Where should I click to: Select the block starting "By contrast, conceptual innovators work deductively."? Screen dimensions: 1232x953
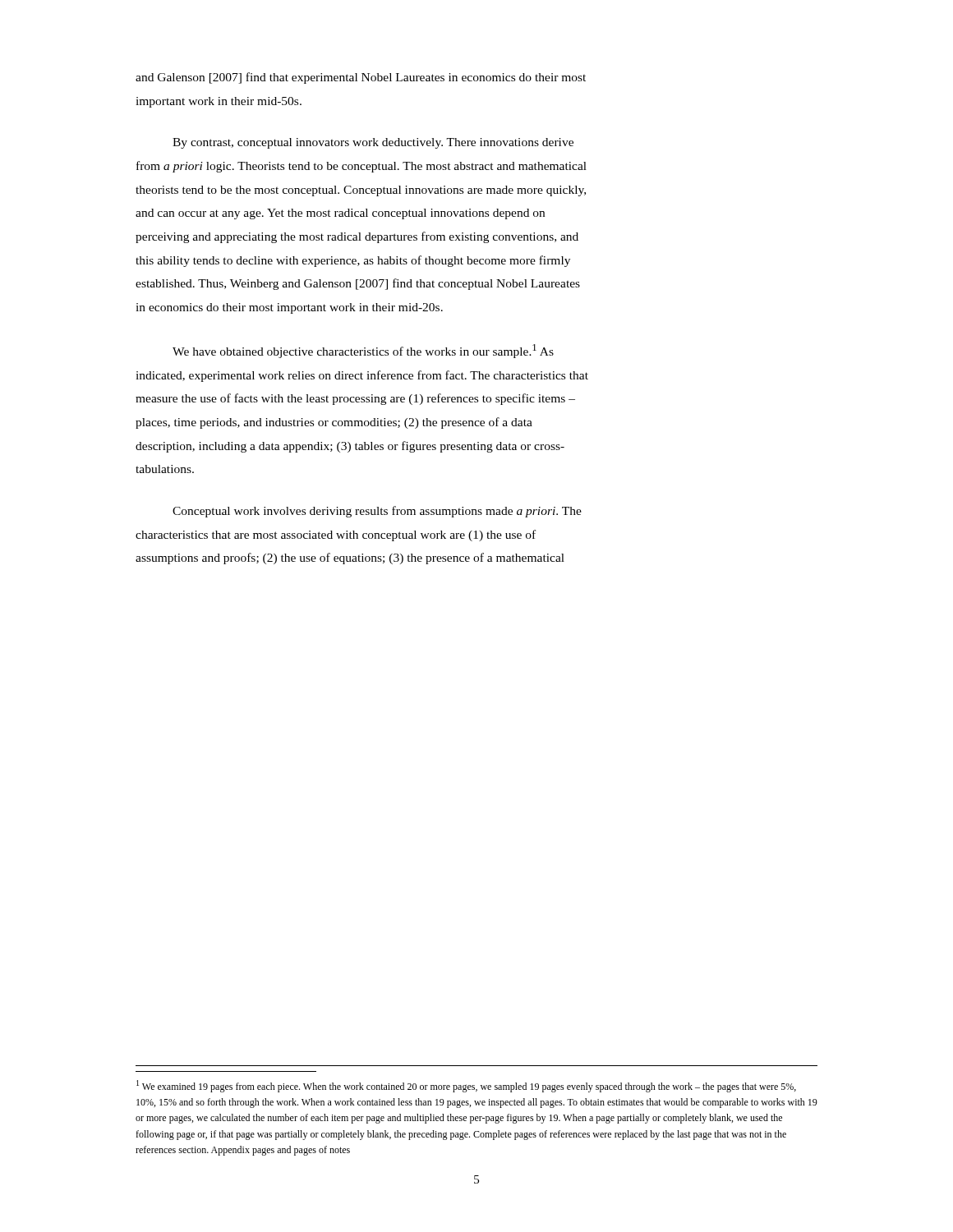point(476,225)
